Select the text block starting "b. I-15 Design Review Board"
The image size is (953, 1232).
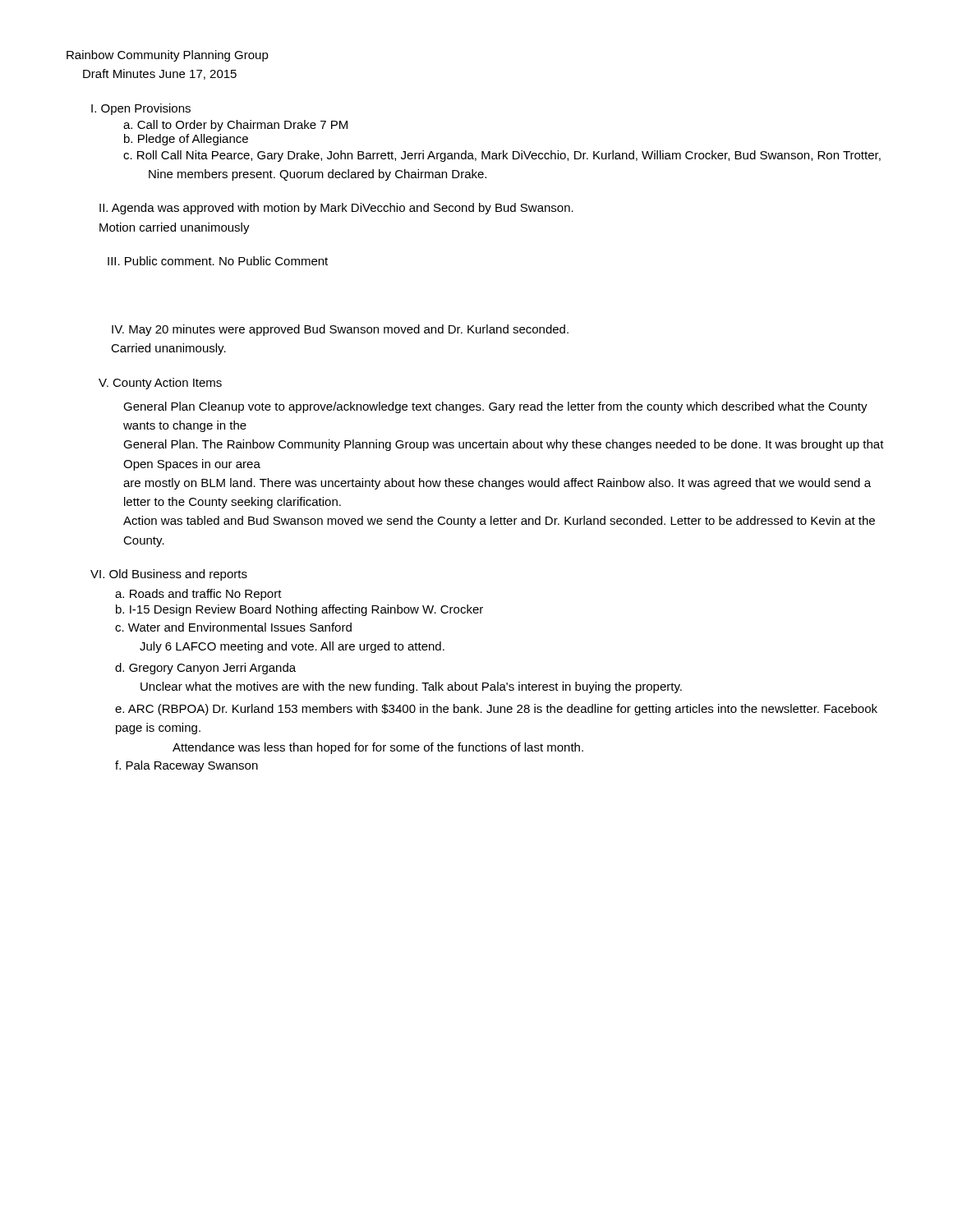coord(299,609)
